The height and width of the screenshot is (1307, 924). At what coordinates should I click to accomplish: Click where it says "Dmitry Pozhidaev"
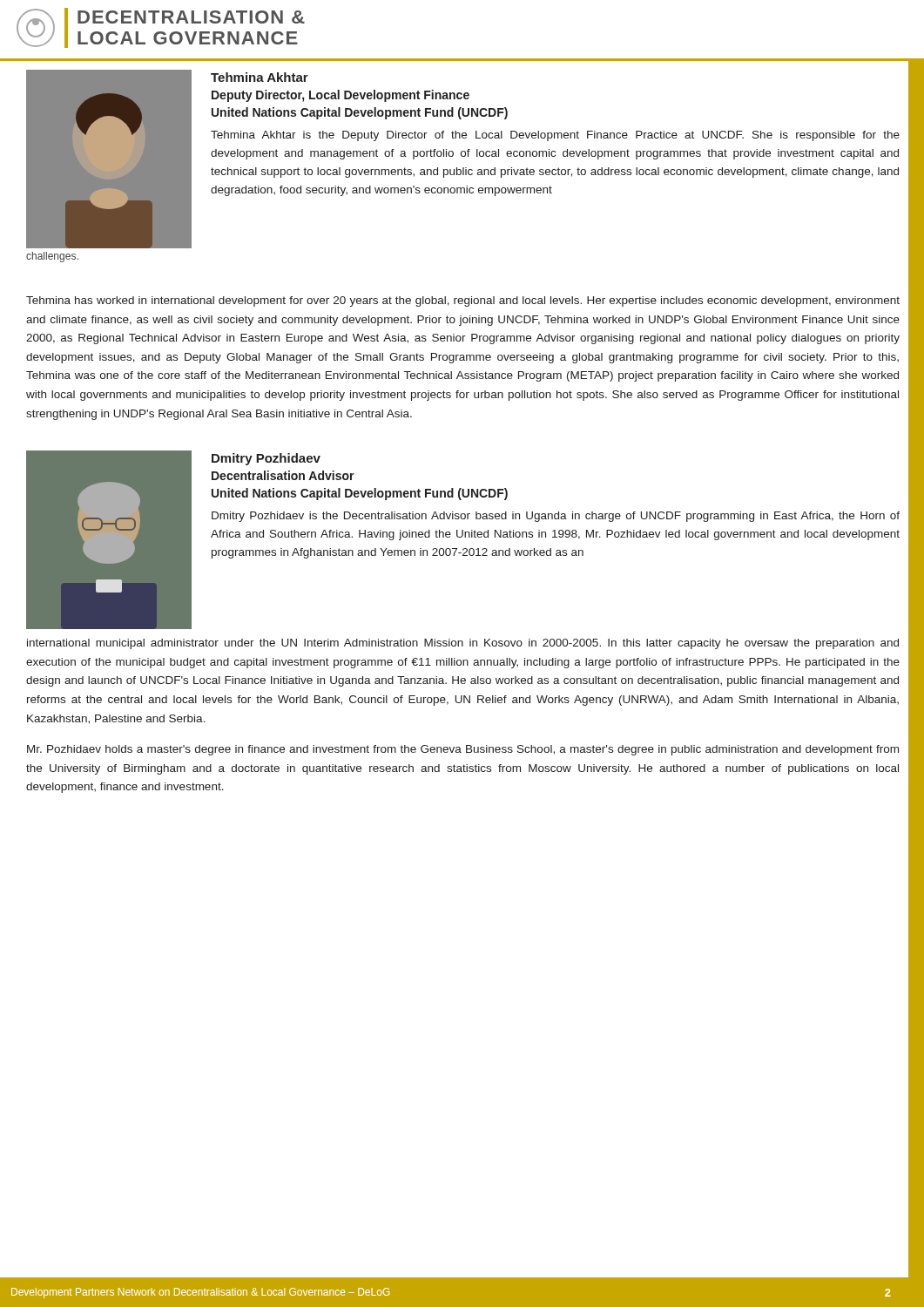(x=266, y=458)
